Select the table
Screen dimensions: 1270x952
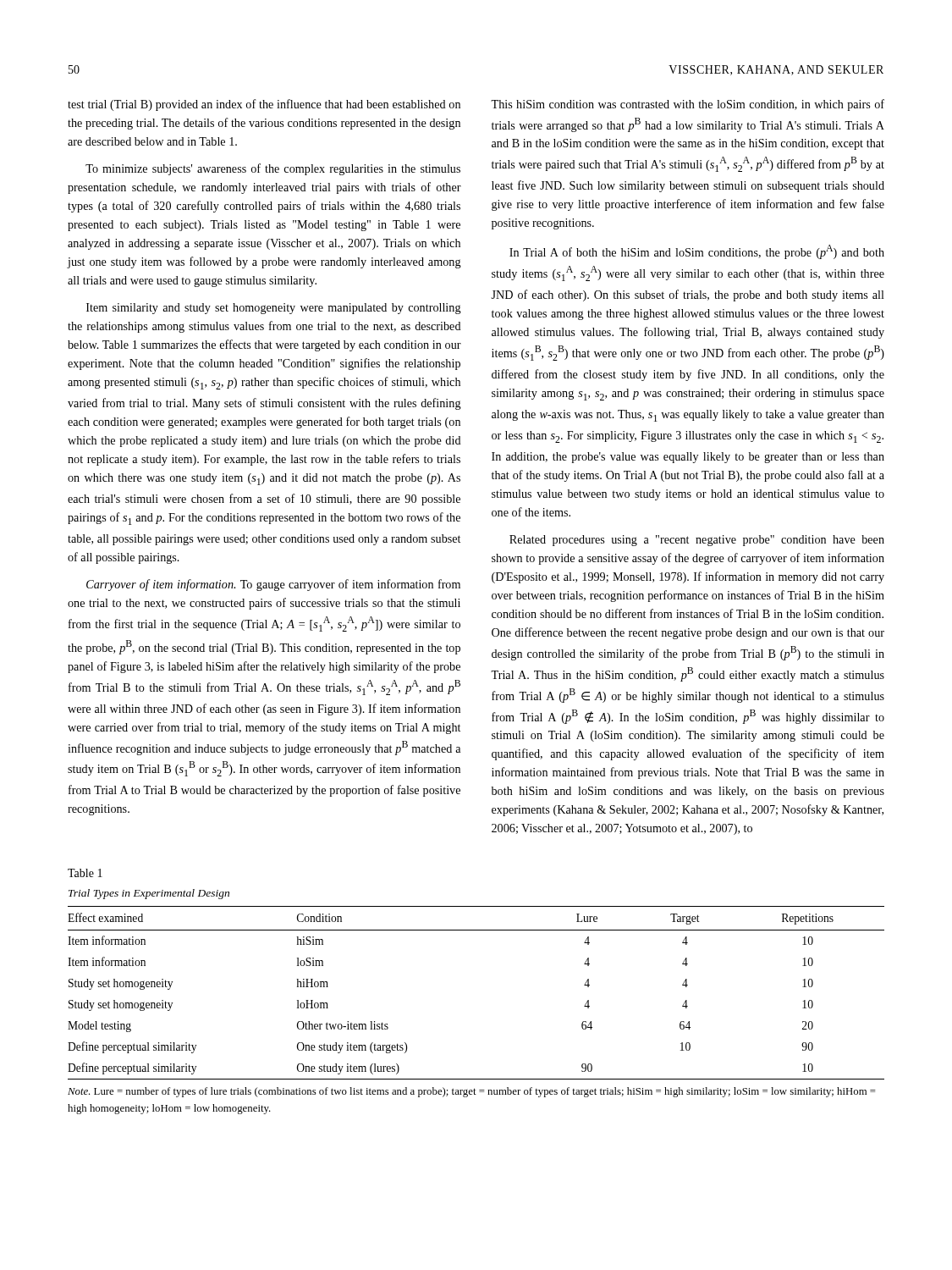tap(476, 1011)
